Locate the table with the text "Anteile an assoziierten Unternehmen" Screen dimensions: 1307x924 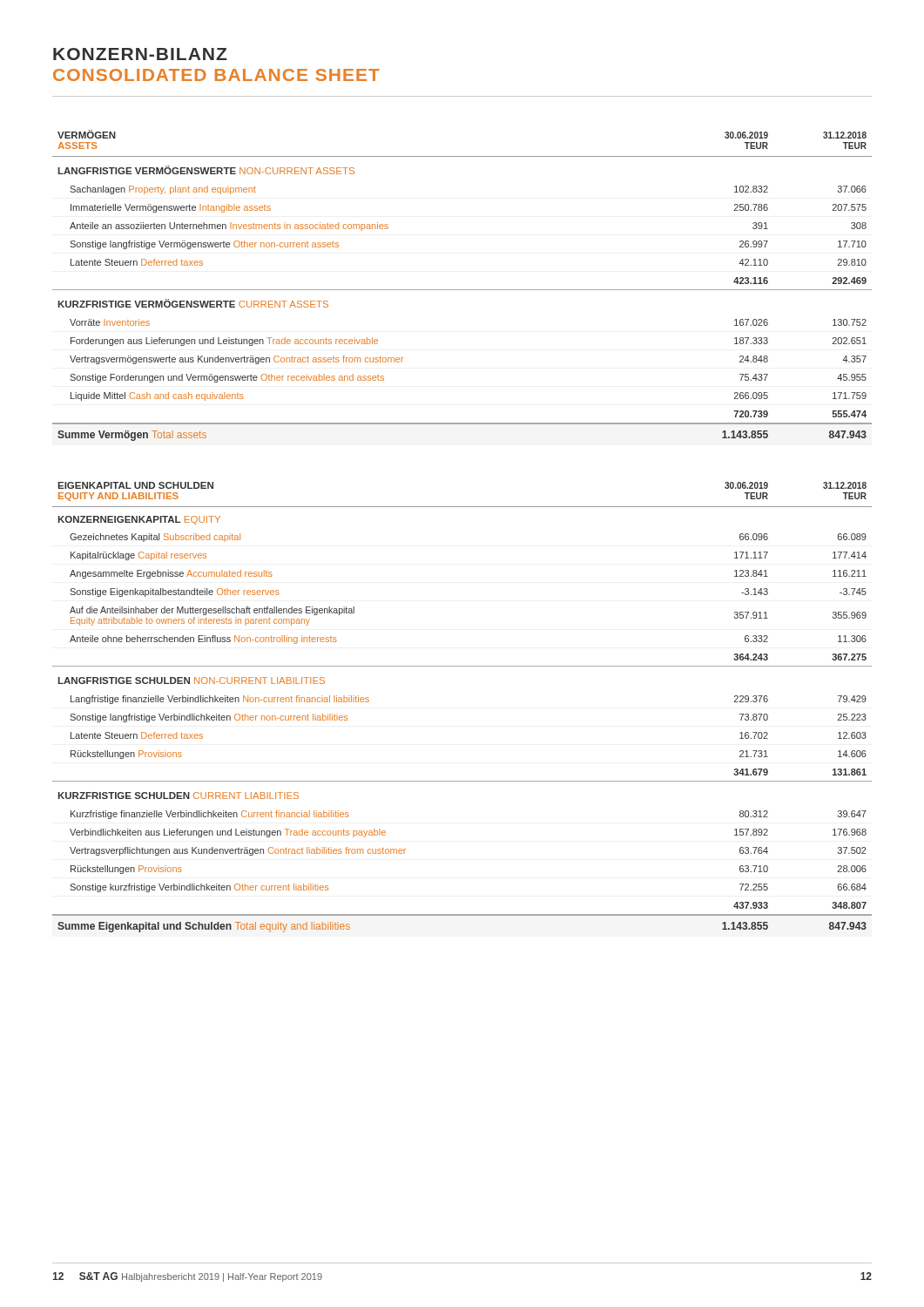462,283
